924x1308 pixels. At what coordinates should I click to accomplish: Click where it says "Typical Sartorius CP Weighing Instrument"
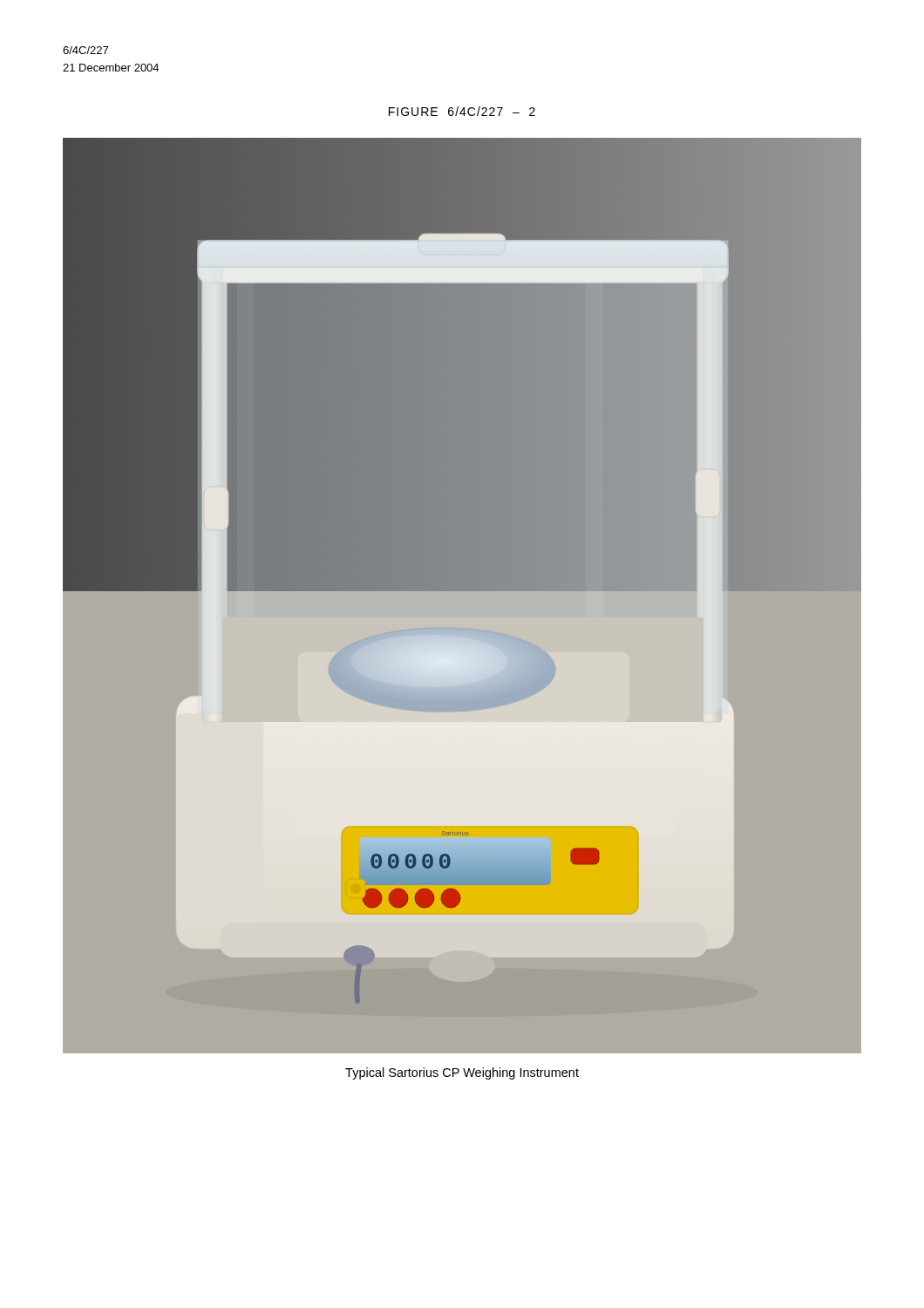click(x=462, y=1073)
